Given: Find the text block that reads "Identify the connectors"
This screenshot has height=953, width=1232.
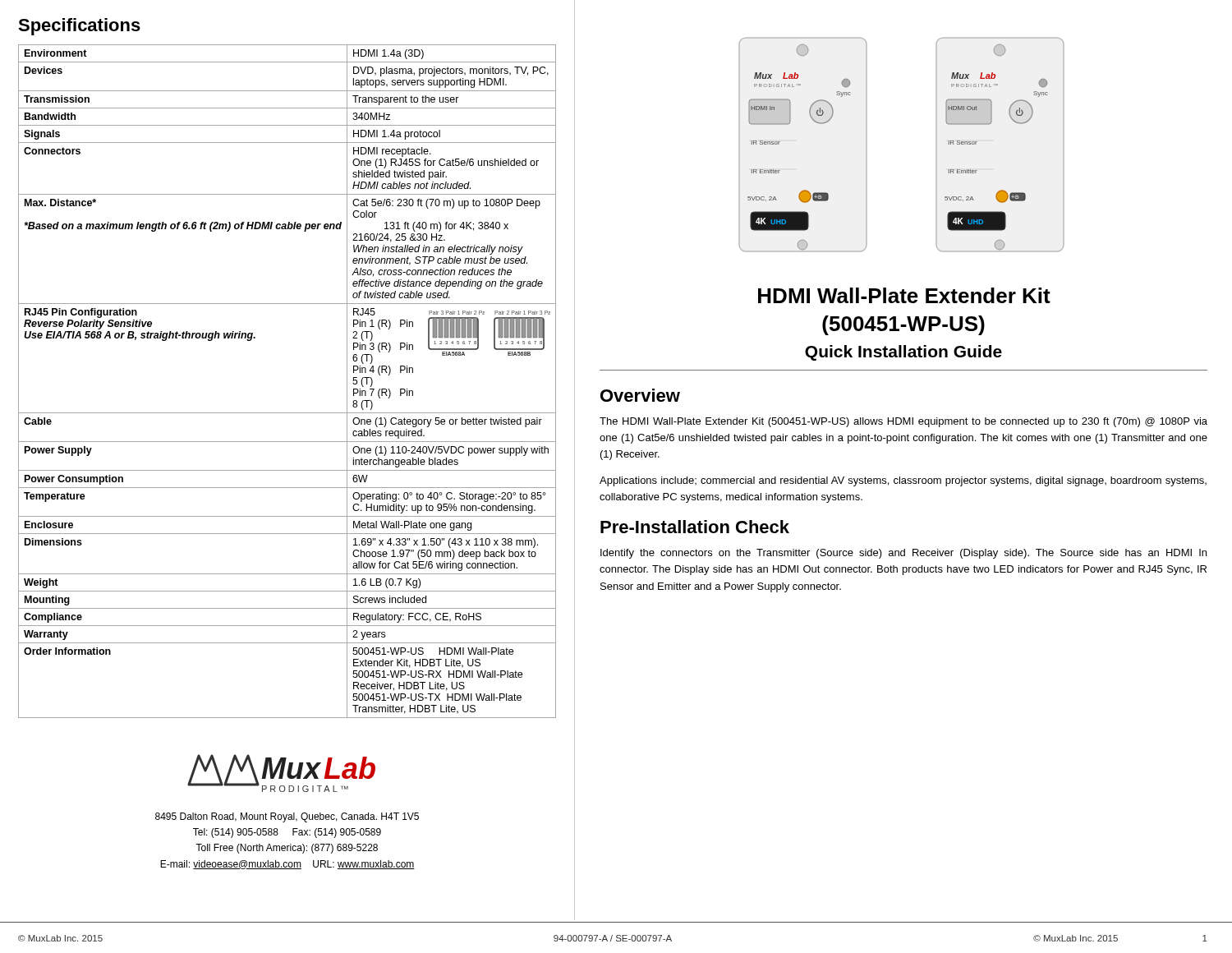Looking at the screenshot, I should click(x=903, y=569).
